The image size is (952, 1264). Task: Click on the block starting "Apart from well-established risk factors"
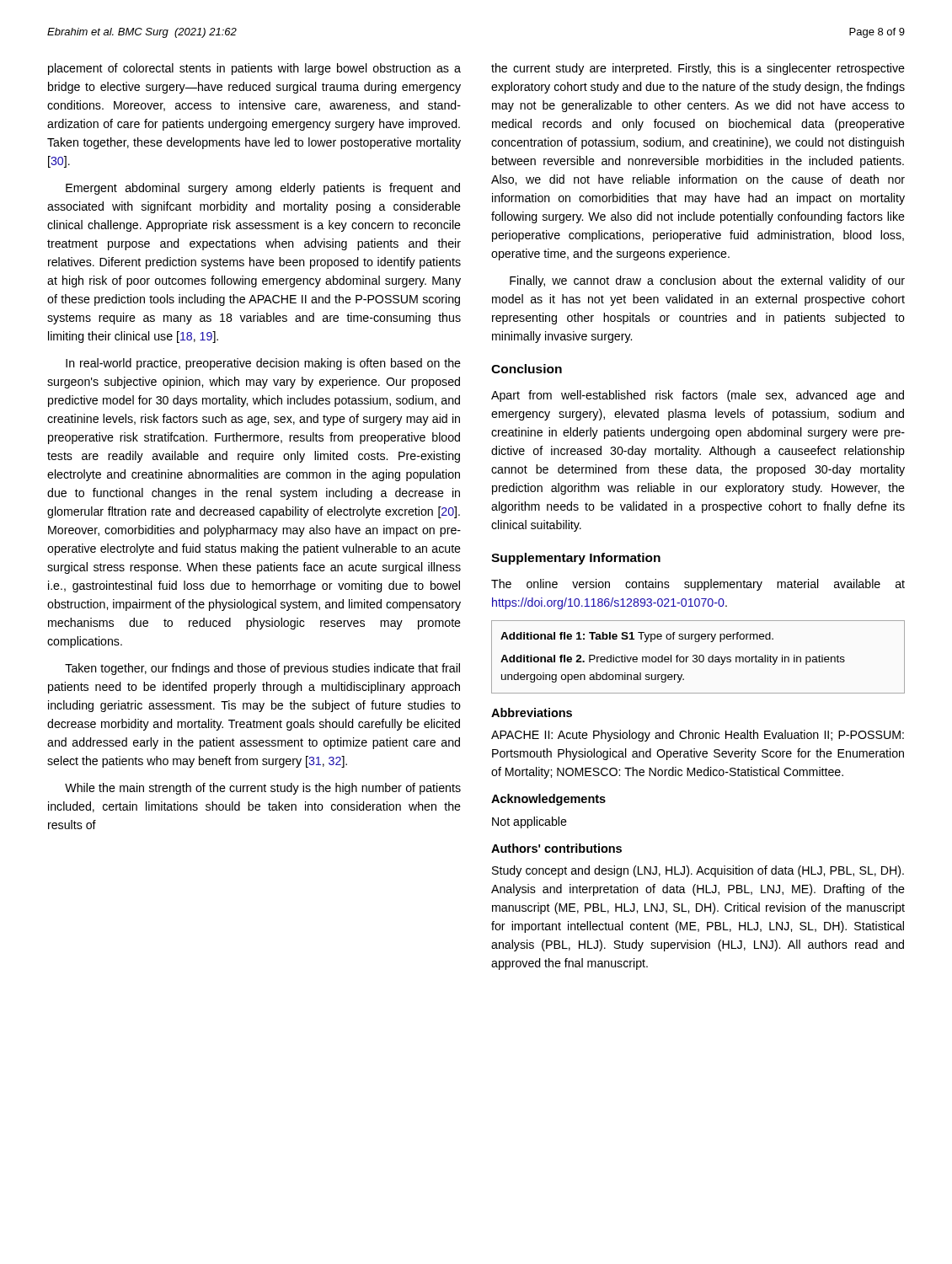click(698, 460)
